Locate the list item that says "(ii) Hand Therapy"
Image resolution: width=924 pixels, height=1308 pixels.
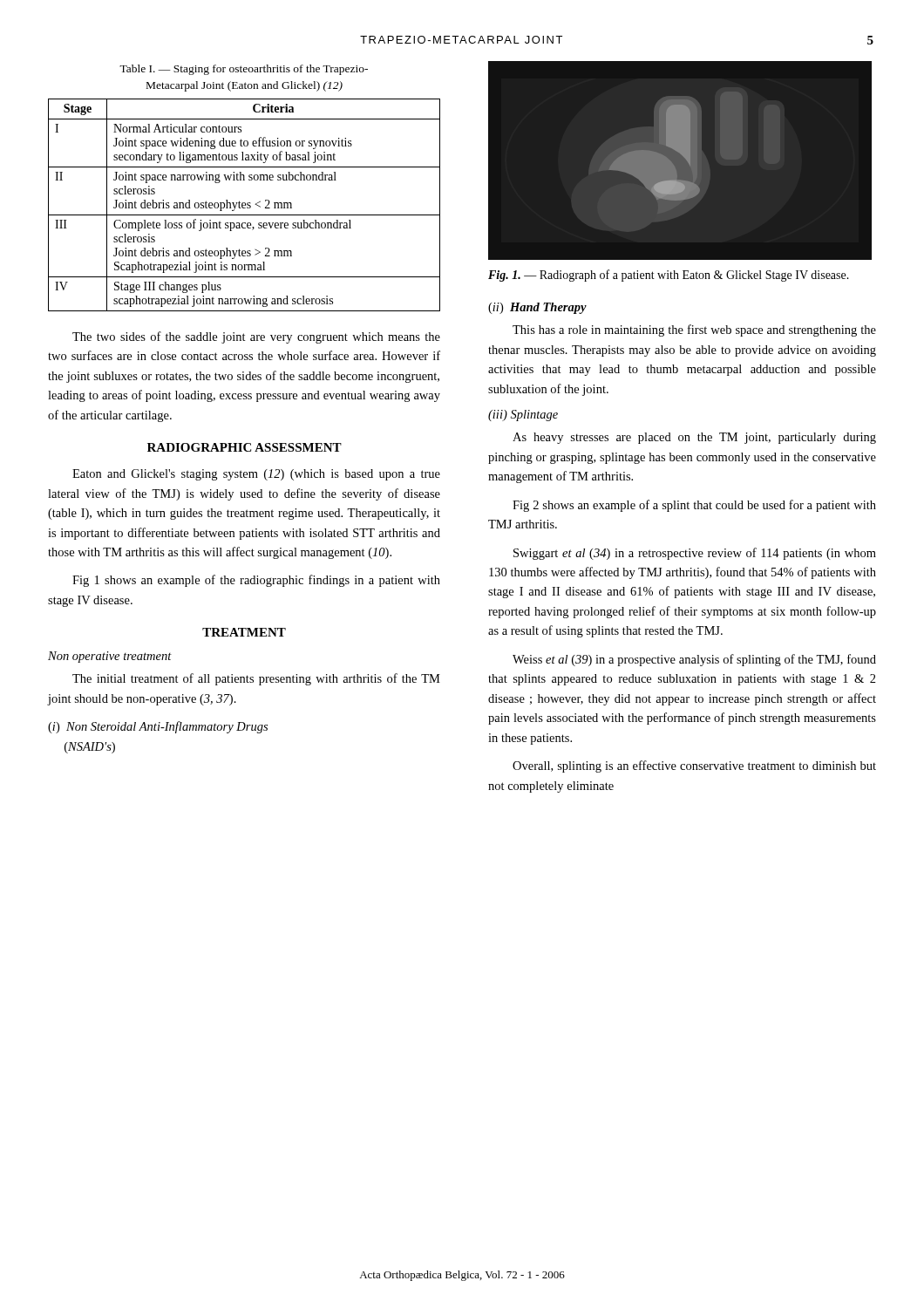(537, 307)
